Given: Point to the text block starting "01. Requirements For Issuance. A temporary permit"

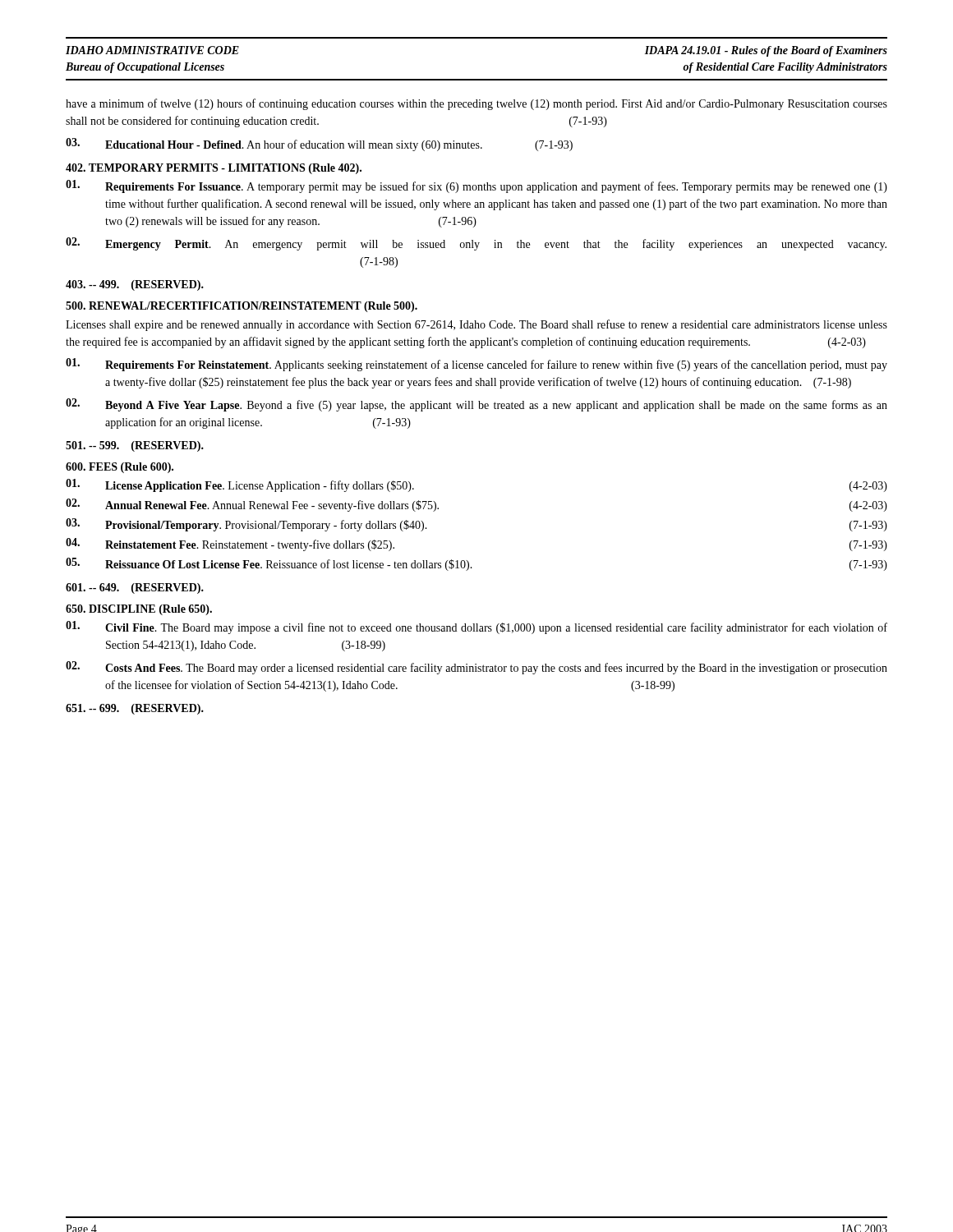Looking at the screenshot, I should click(476, 204).
